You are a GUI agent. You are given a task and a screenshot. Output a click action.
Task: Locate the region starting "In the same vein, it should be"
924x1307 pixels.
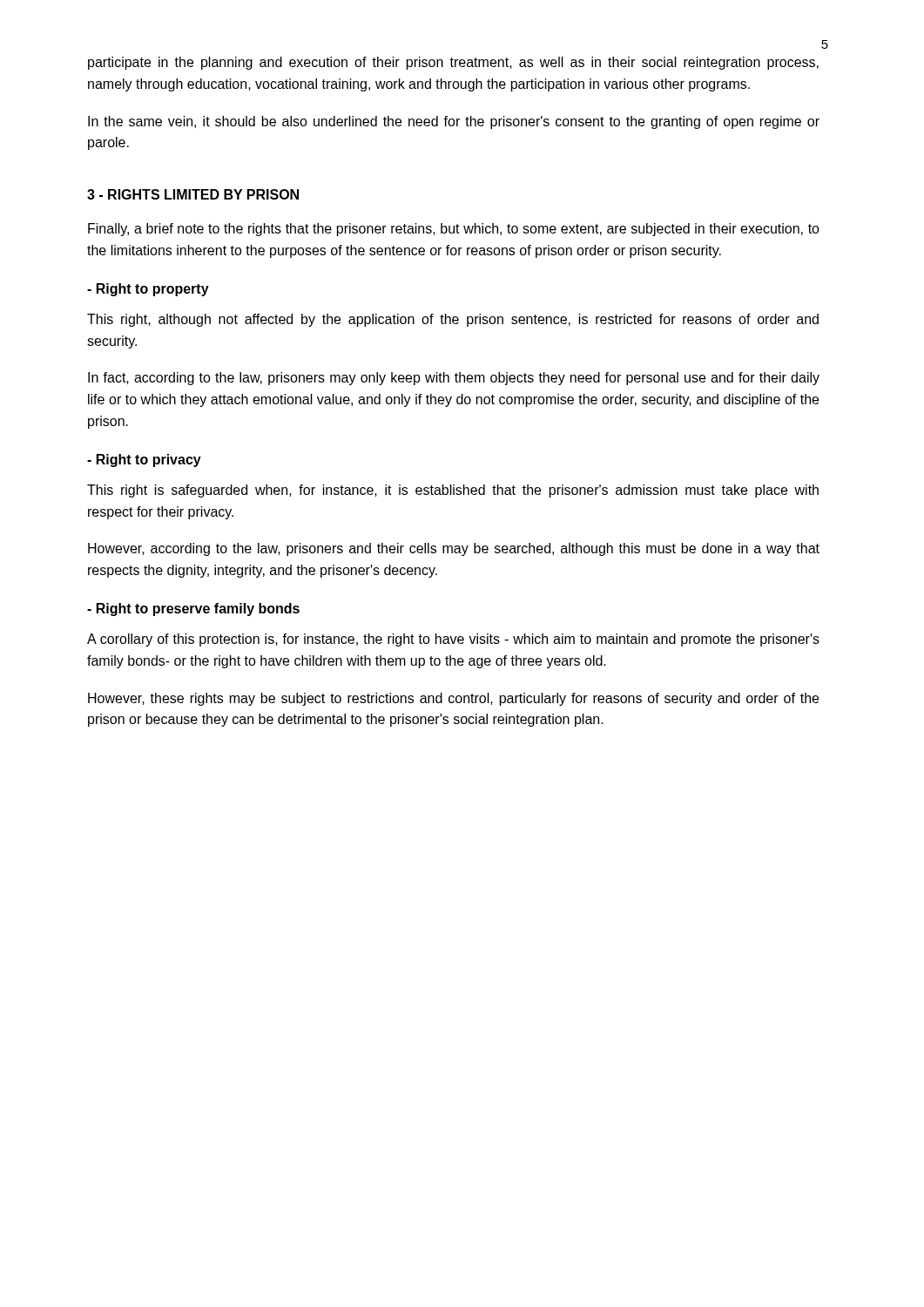click(x=453, y=133)
